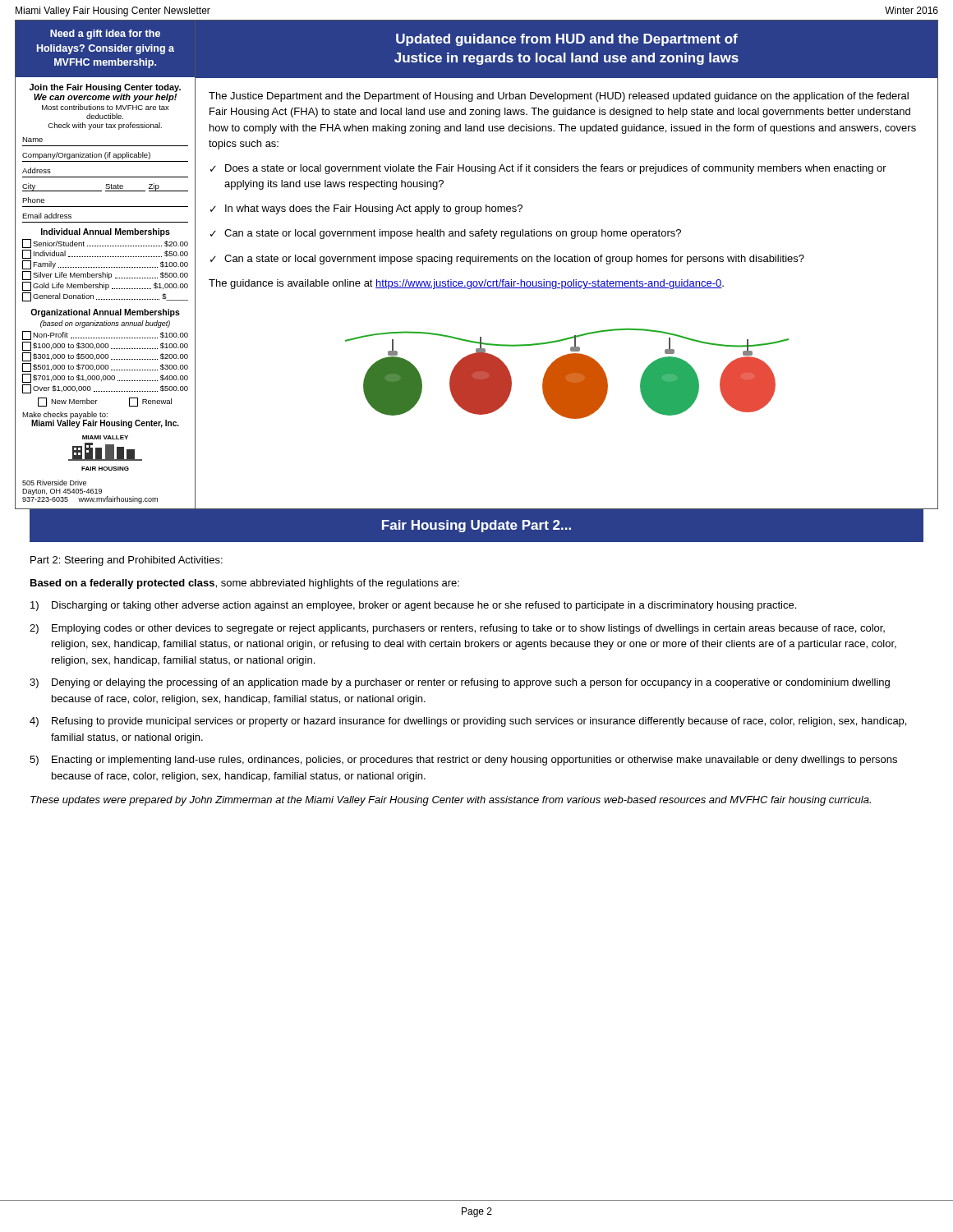Find the text starting "Need a gift idea for theHolidays?"

pos(105,48)
